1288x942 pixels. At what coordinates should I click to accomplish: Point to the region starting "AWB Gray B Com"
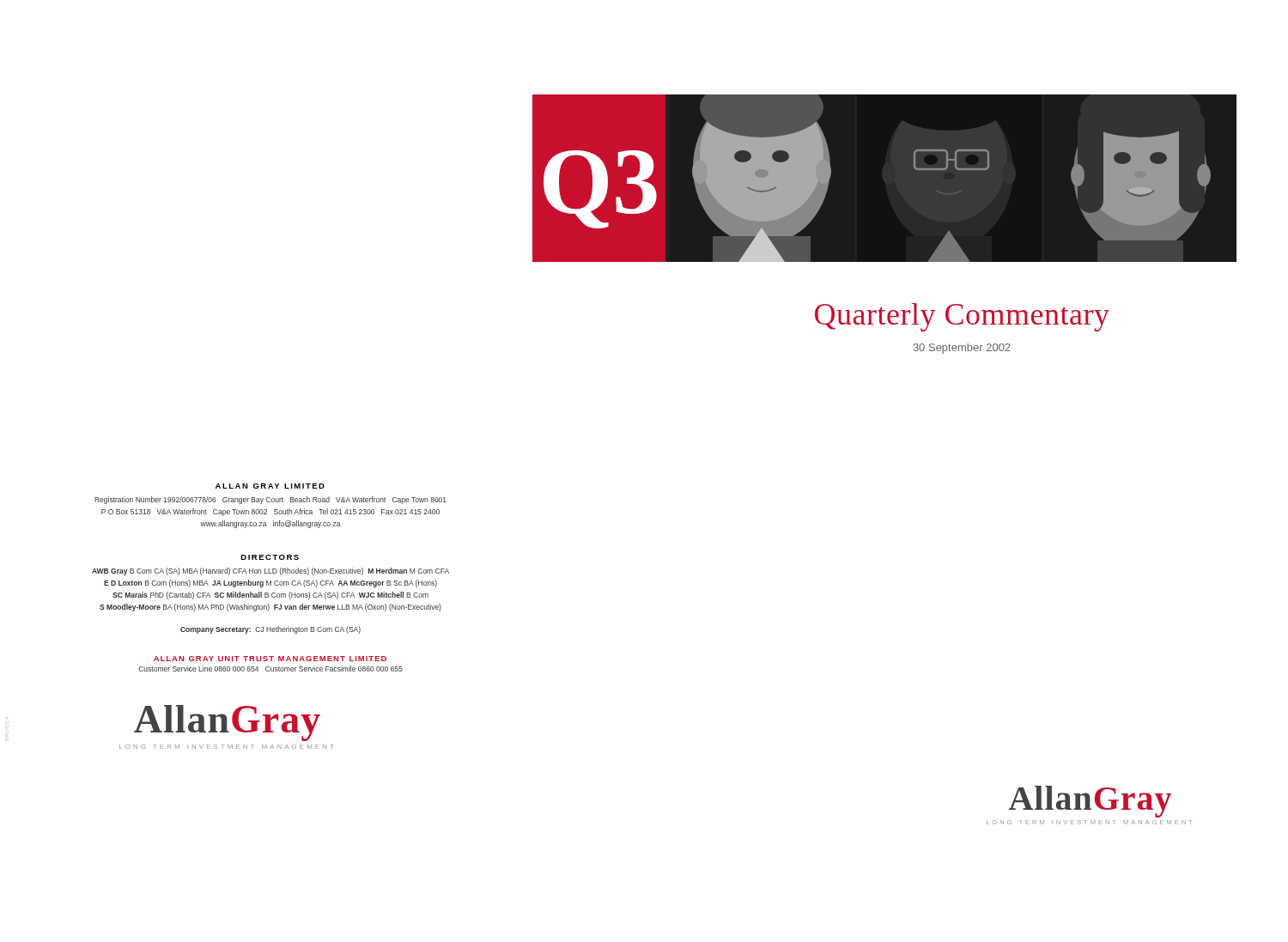tap(270, 589)
